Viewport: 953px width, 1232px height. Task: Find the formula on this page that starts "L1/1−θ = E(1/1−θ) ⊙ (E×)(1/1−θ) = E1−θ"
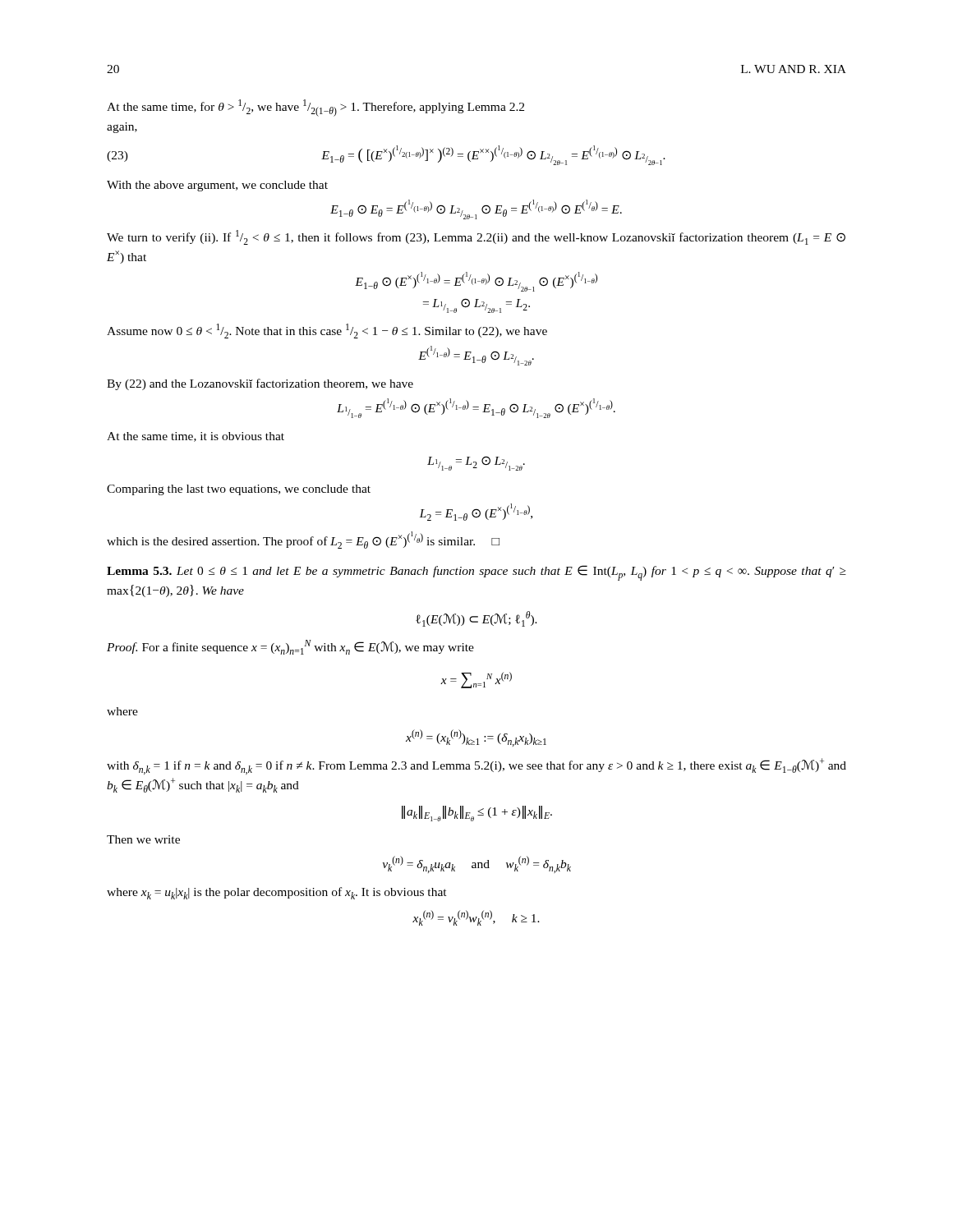(476, 408)
